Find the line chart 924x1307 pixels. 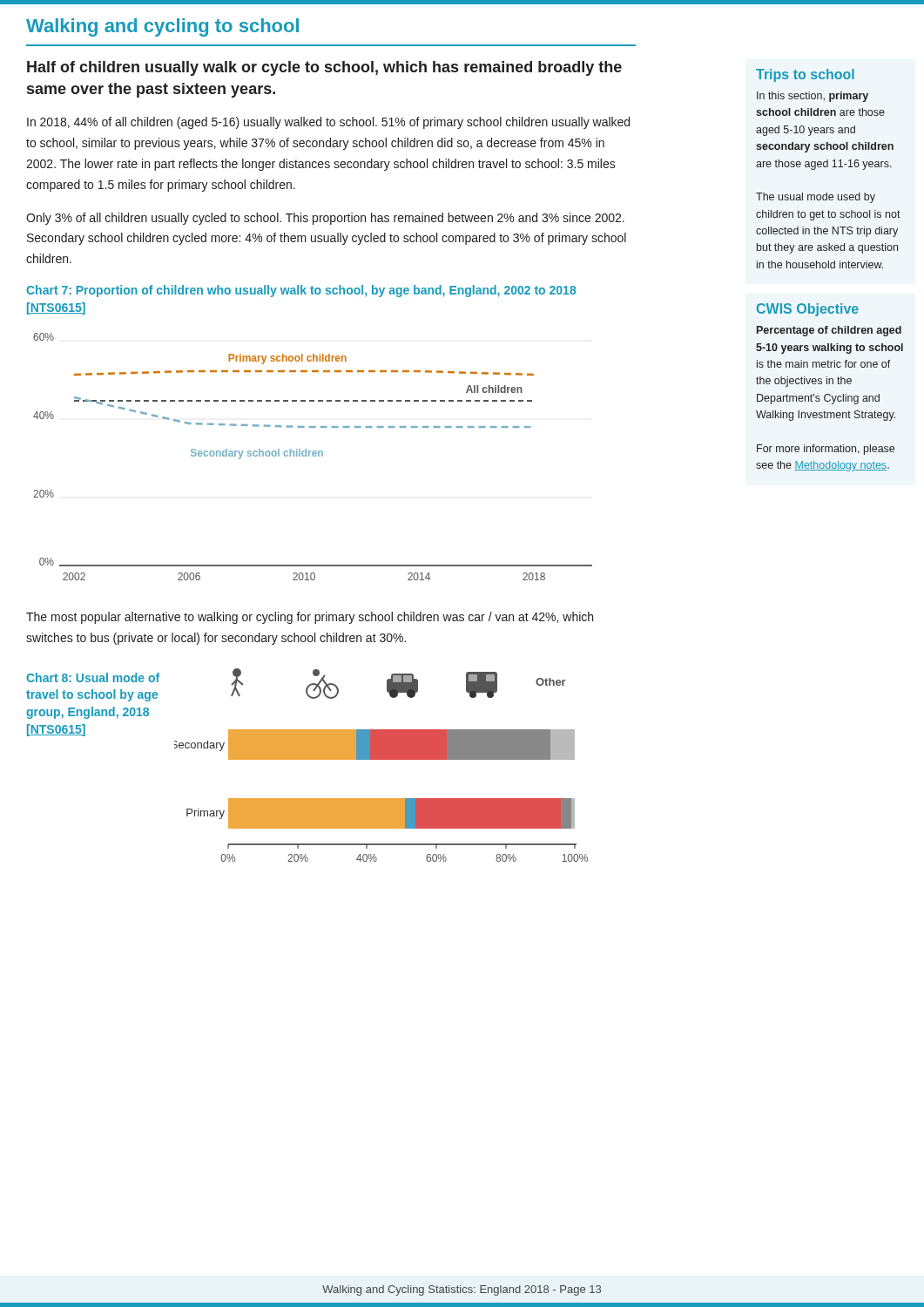pos(331,458)
